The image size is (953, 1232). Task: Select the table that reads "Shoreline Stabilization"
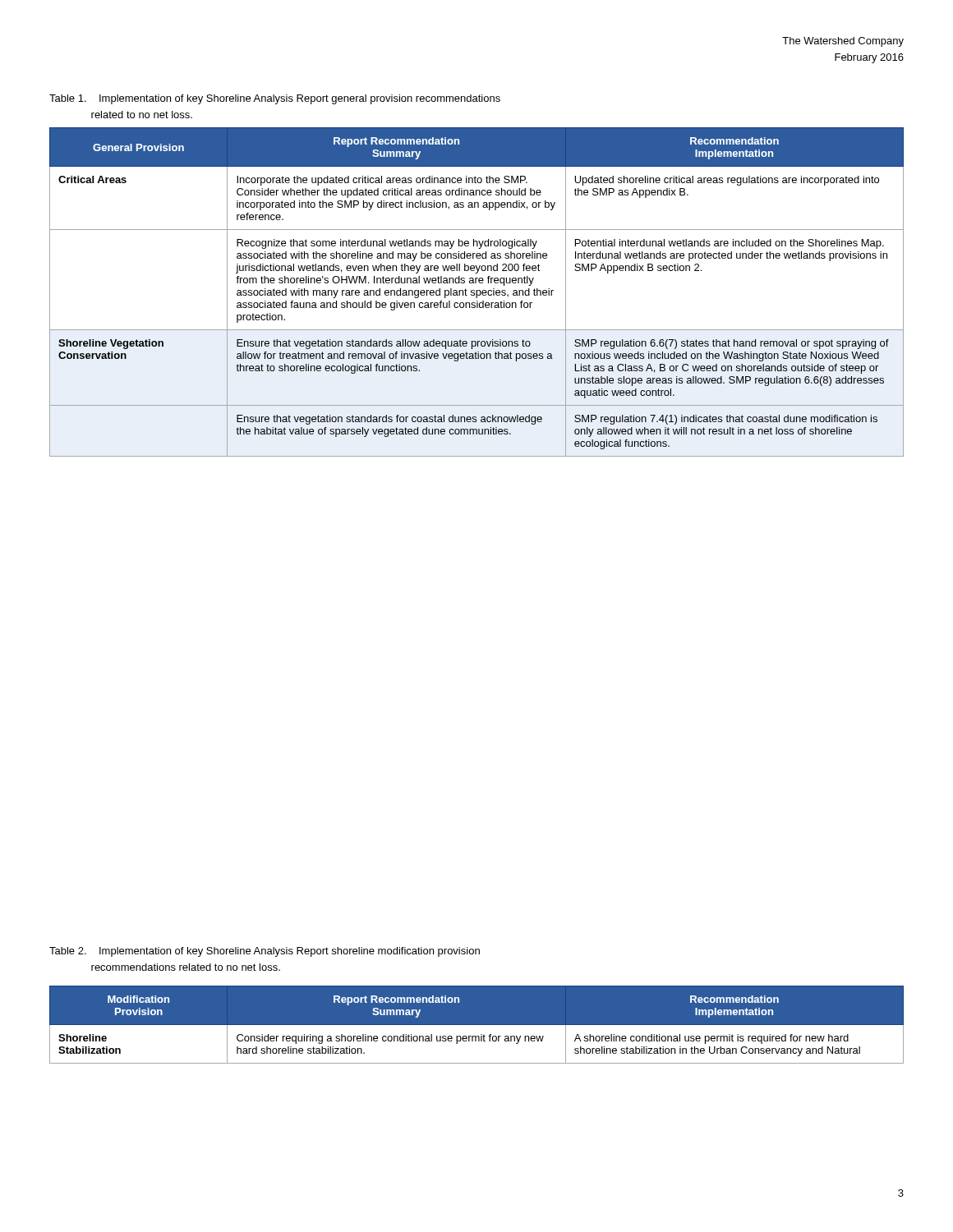tap(476, 1025)
